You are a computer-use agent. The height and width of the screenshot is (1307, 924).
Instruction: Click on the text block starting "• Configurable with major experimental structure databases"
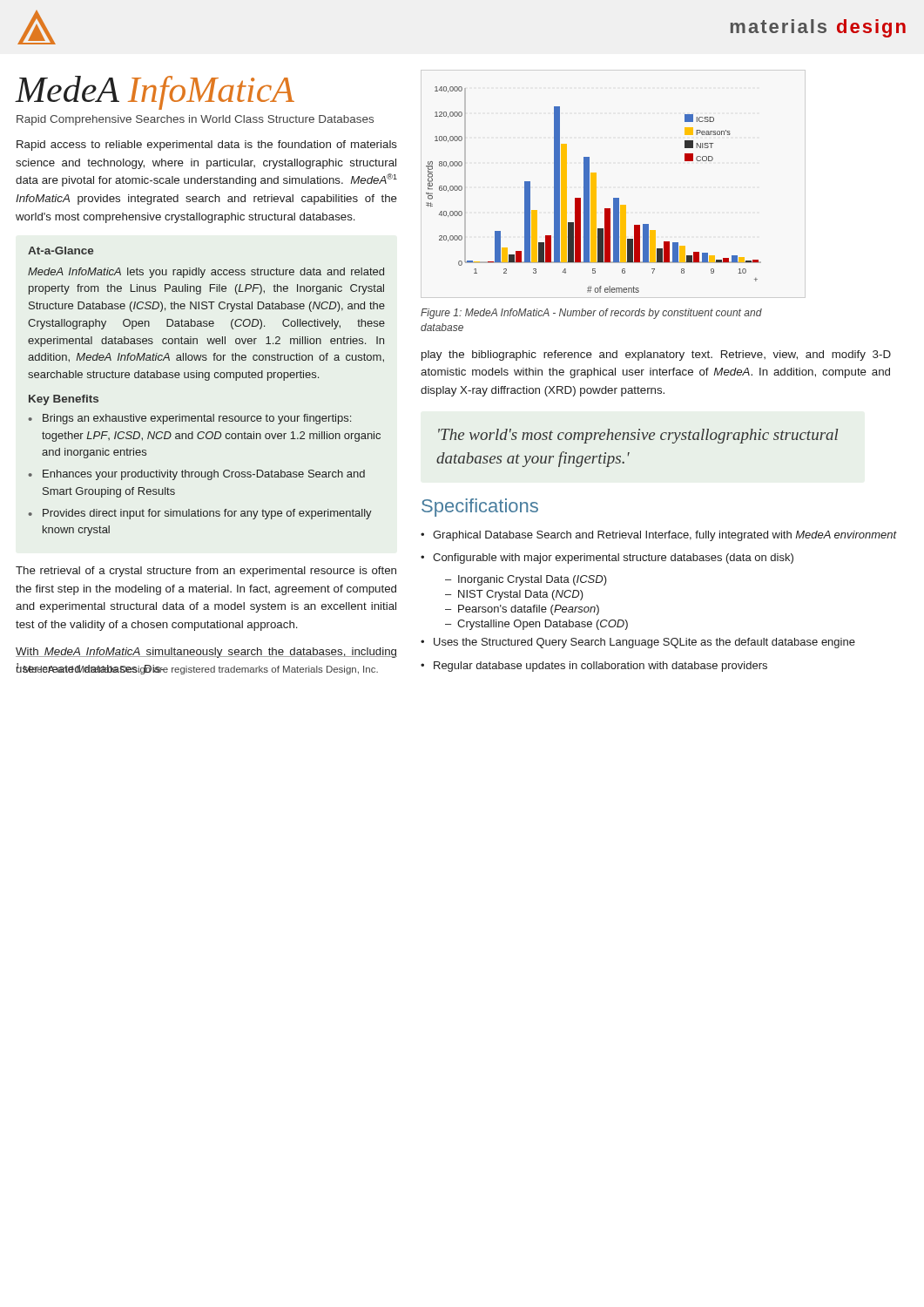point(607,558)
